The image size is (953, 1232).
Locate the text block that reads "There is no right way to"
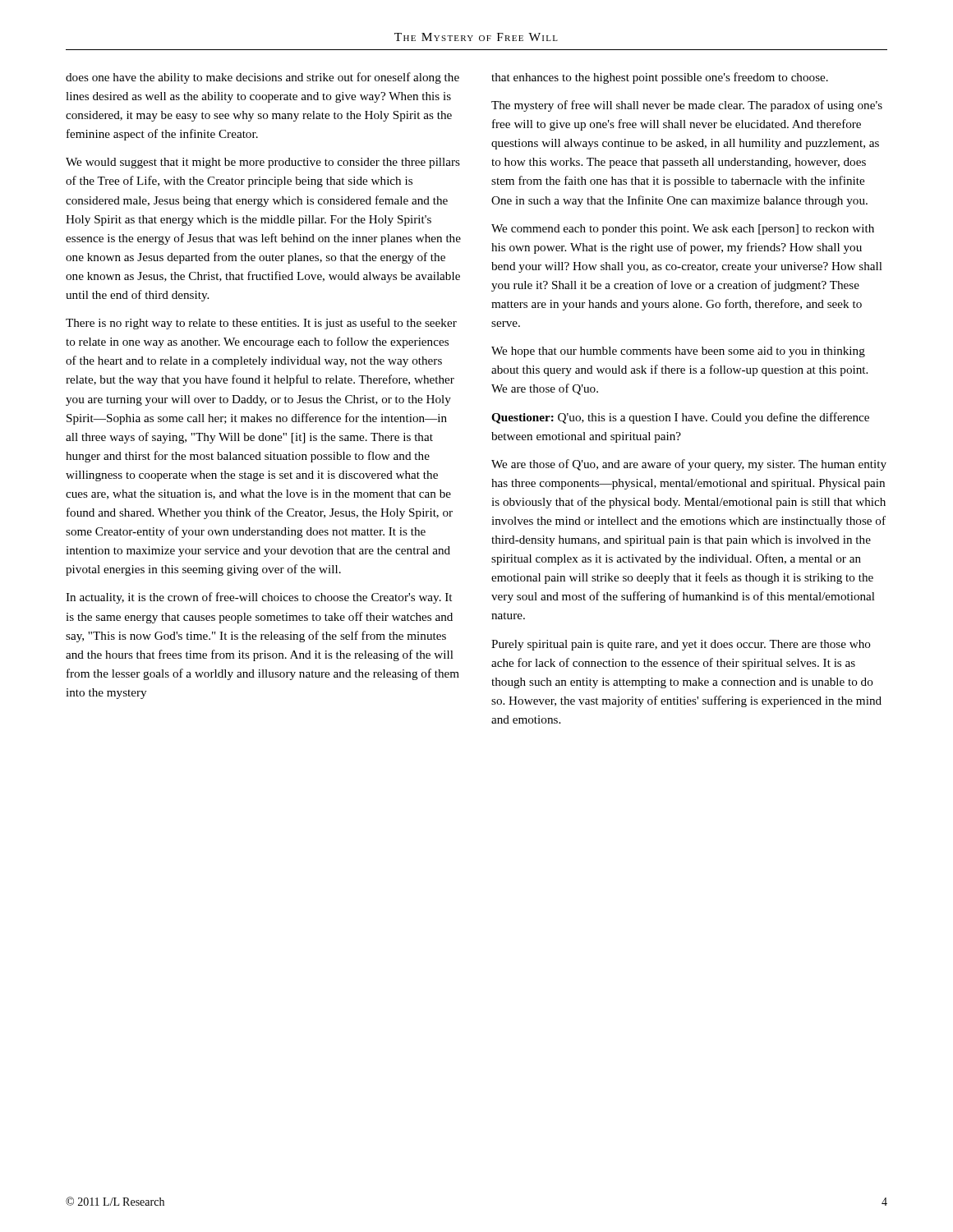pyautogui.click(x=264, y=446)
